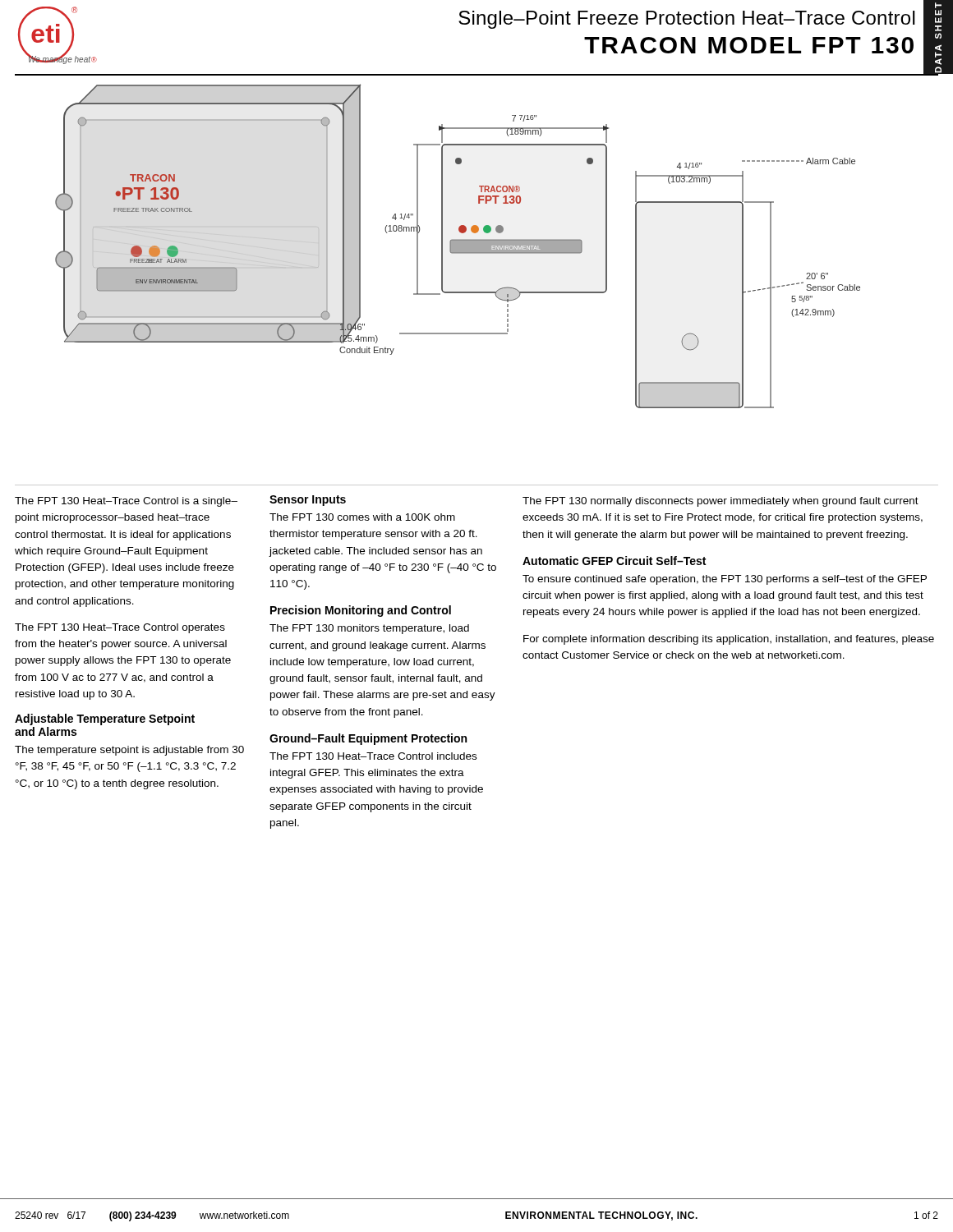The width and height of the screenshot is (953, 1232).
Task: Locate the engineering diagram
Action: 476,276
